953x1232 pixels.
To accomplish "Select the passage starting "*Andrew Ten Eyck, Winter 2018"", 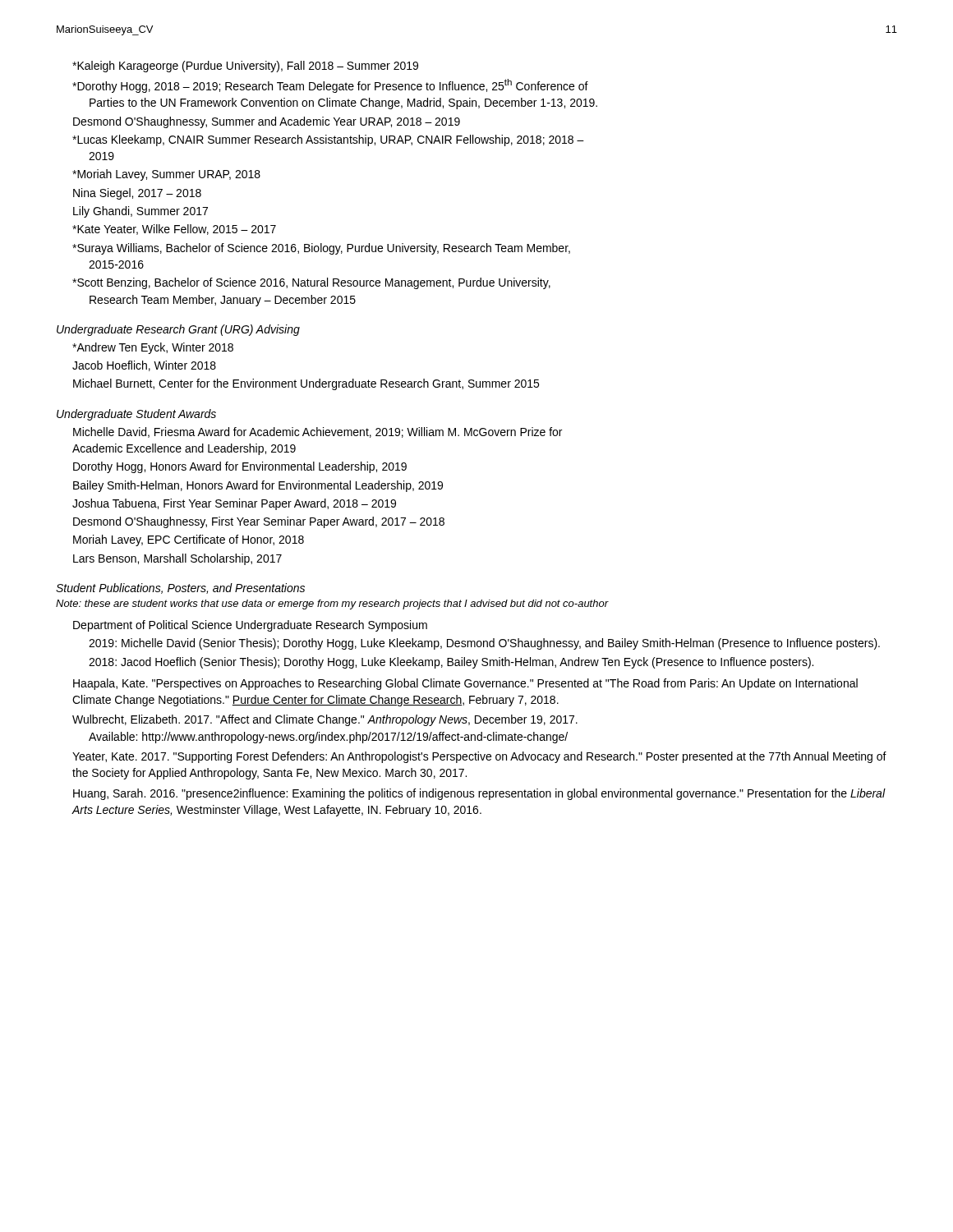I will point(153,347).
